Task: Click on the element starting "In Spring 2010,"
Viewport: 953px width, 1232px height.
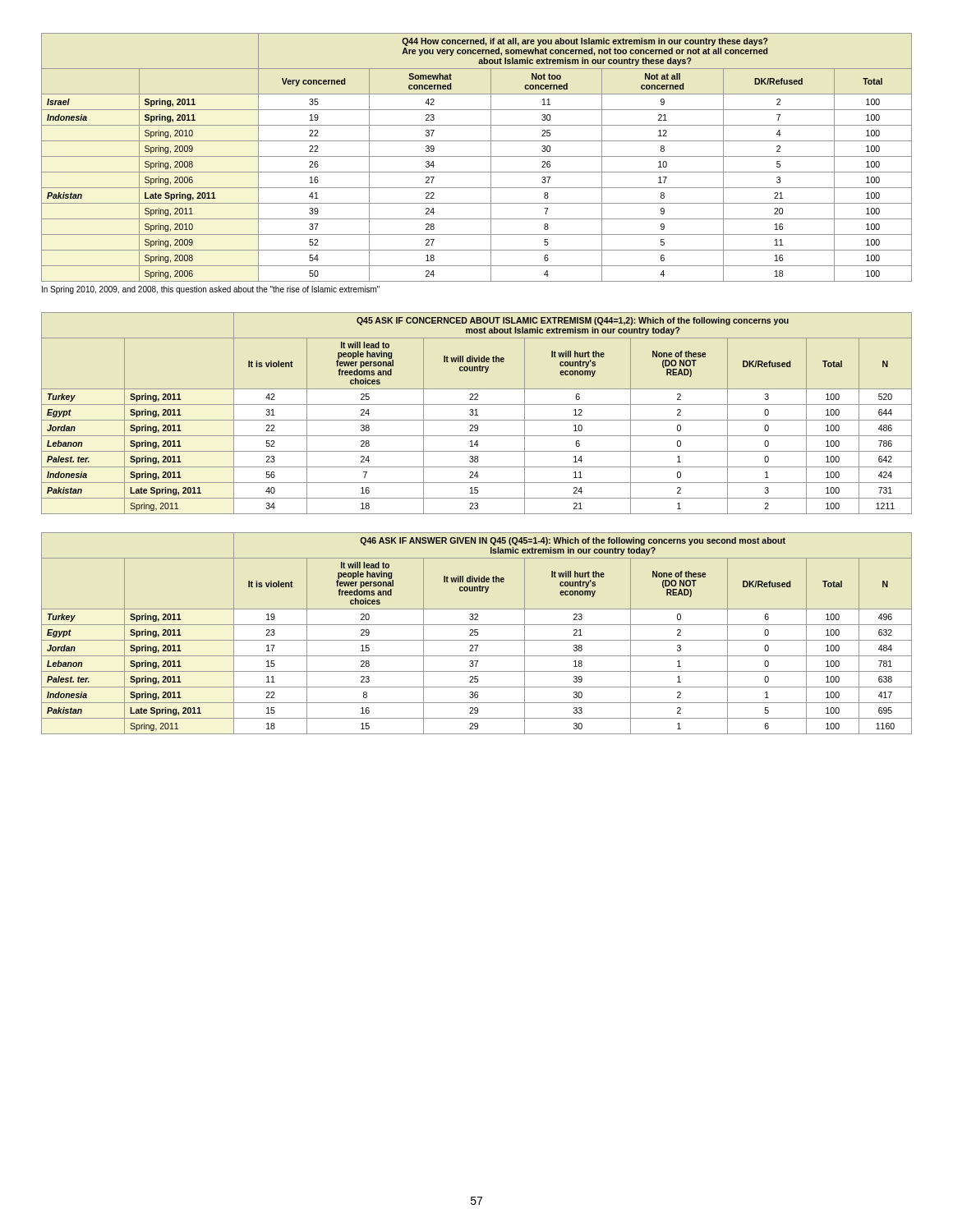Action: pyautogui.click(x=210, y=290)
